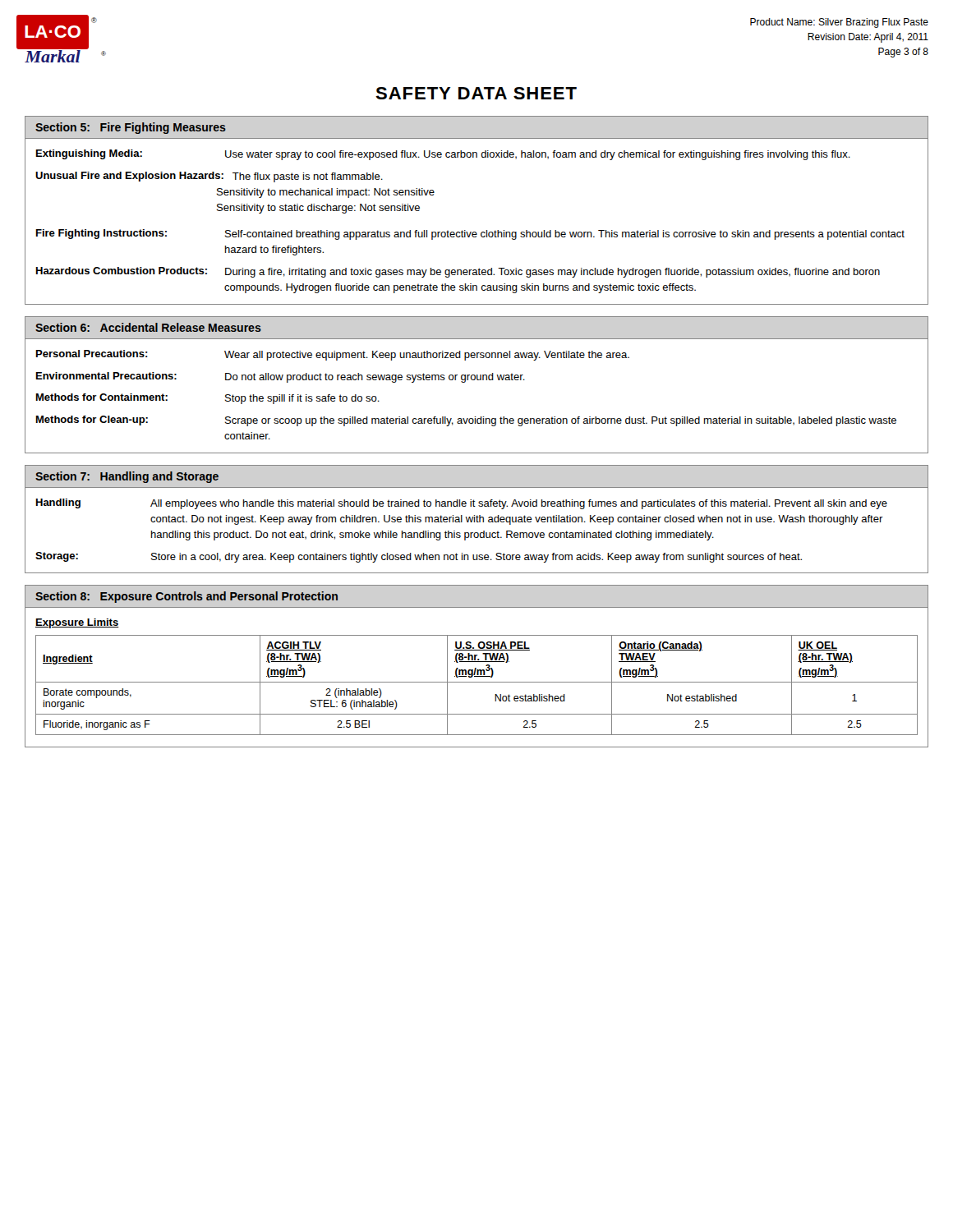Image resolution: width=953 pixels, height=1232 pixels.
Task: Find the table
Action: (x=476, y=685)
